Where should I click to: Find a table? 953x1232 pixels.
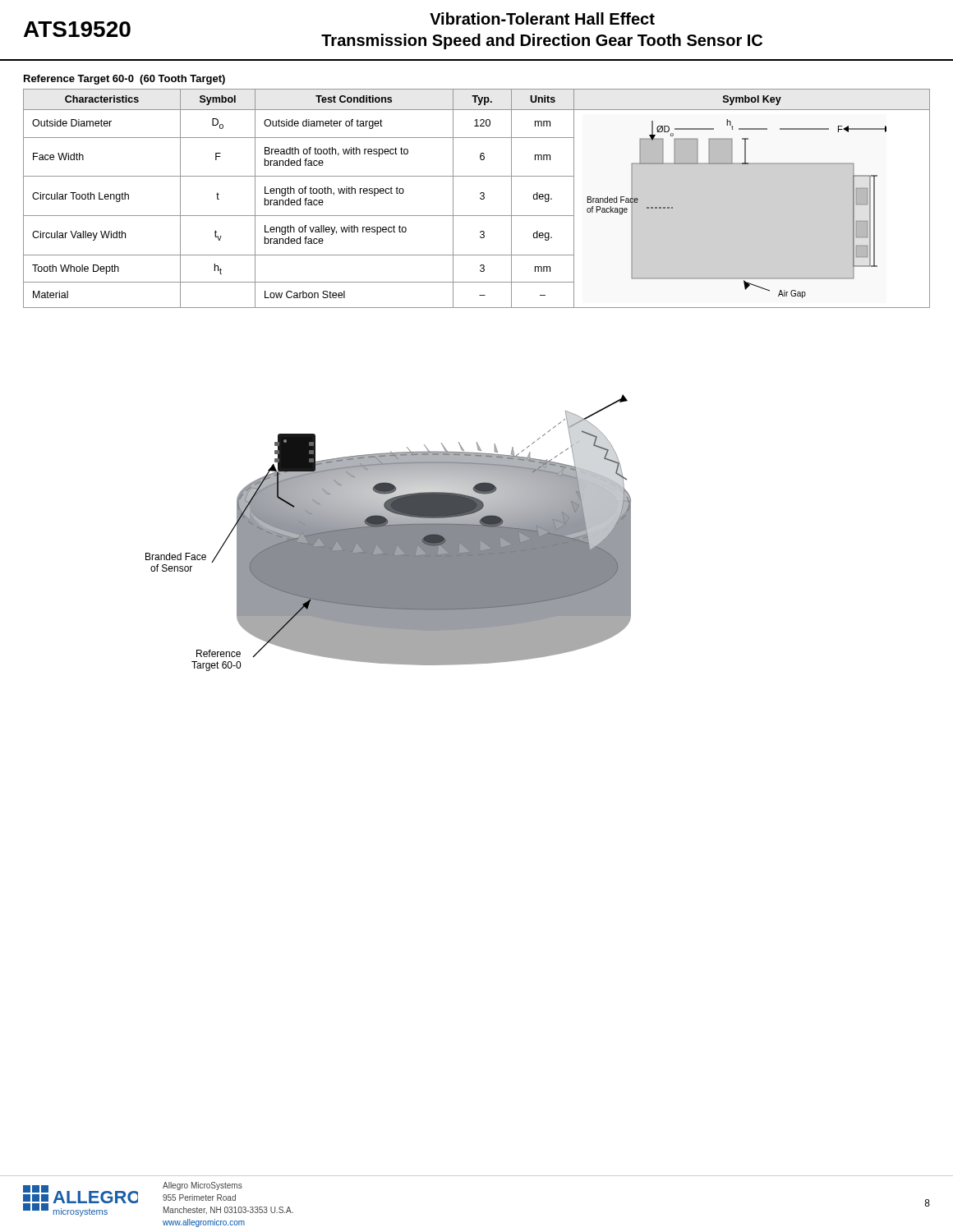476,198
